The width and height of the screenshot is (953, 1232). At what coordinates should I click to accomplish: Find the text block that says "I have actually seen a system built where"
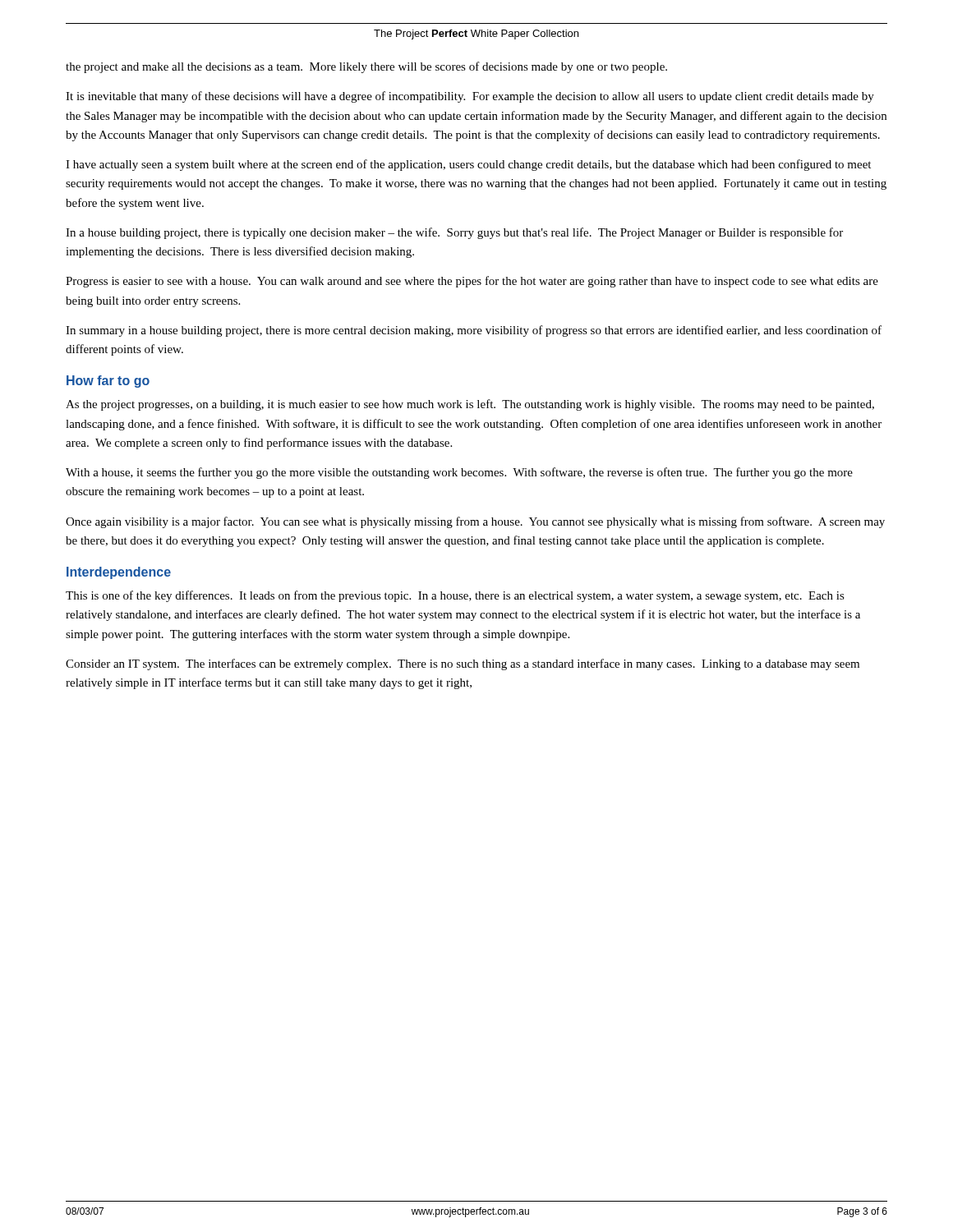point(476,183)
